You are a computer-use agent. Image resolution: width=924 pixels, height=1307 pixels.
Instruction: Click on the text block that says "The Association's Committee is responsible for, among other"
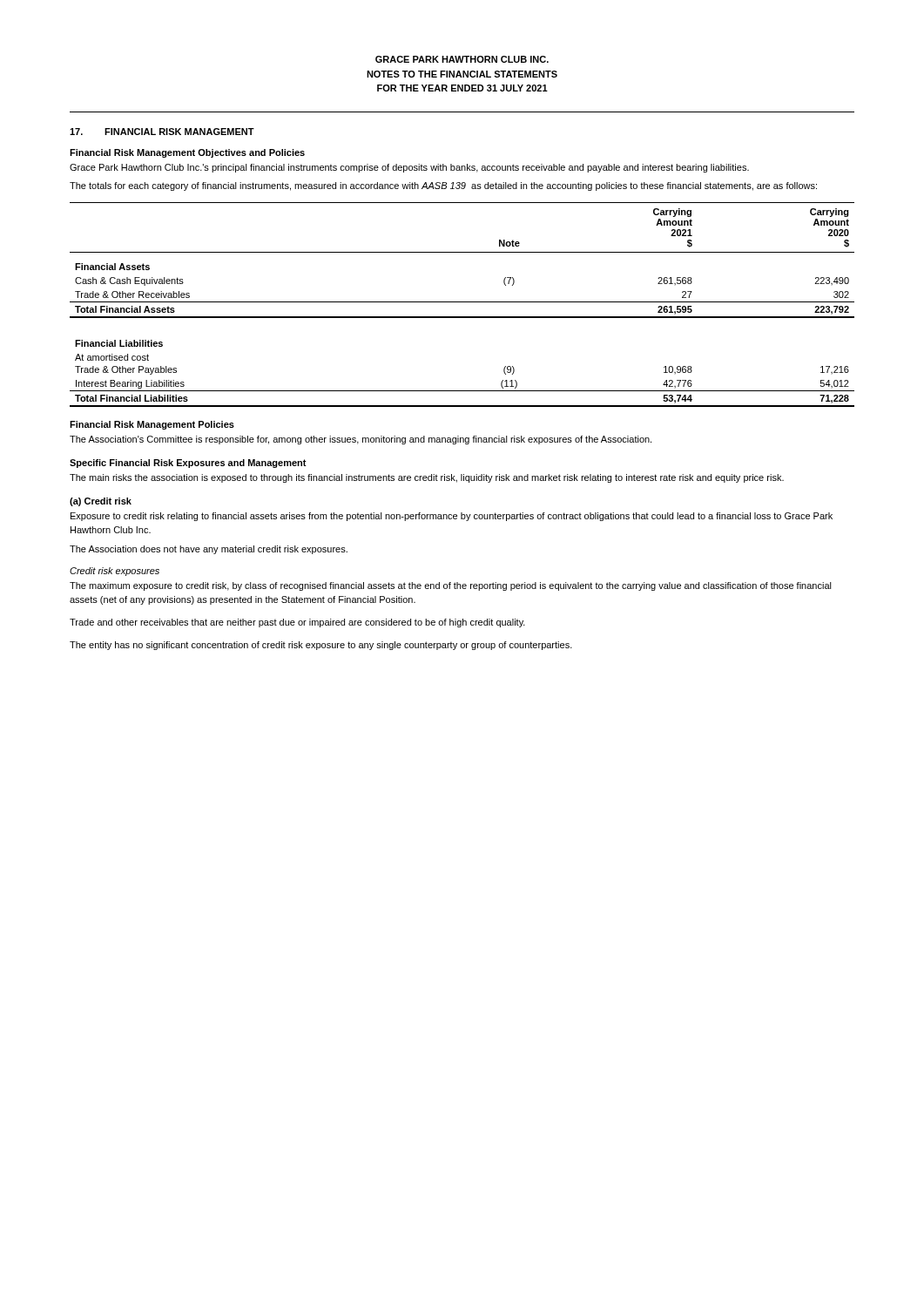(361, 439)
